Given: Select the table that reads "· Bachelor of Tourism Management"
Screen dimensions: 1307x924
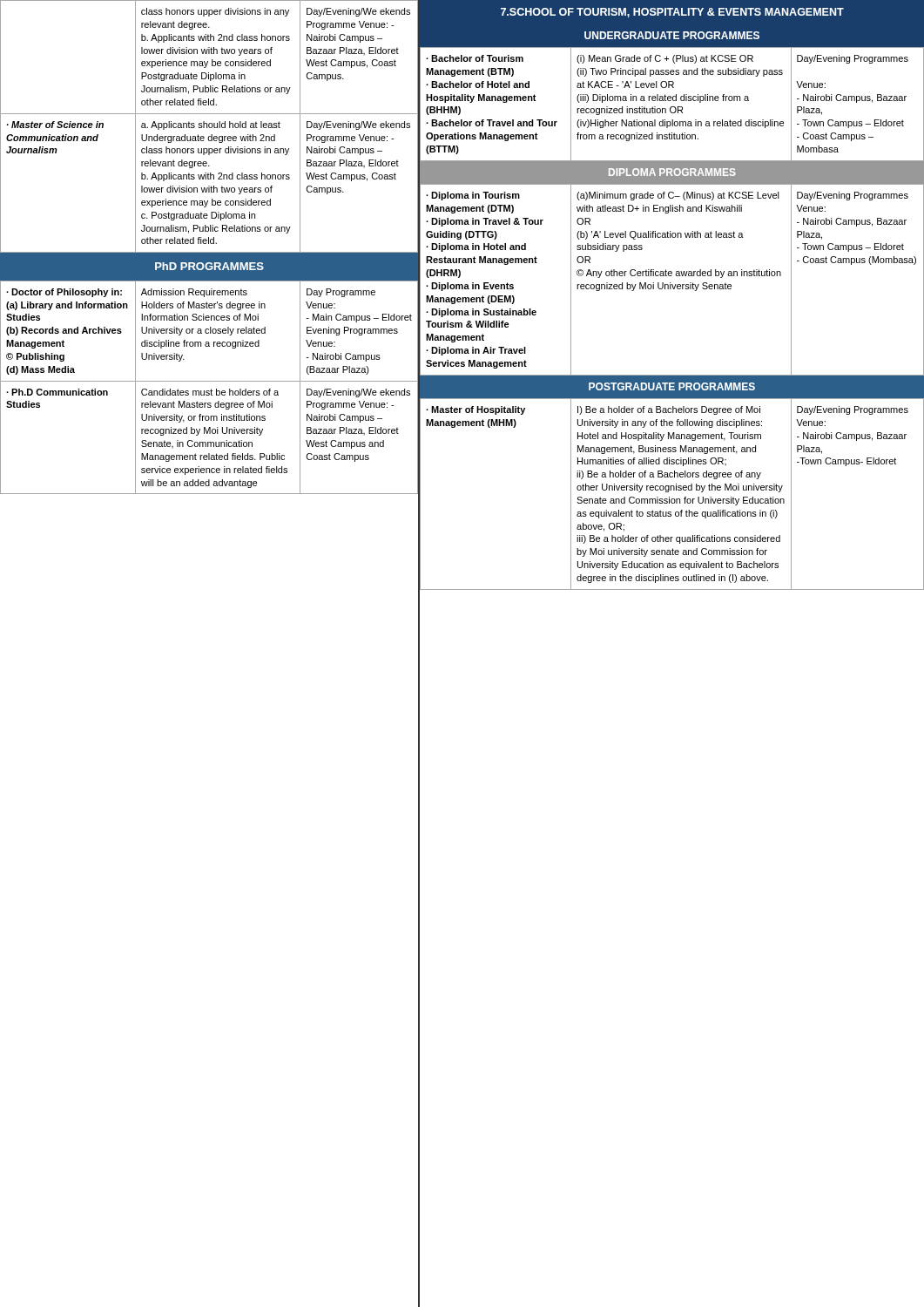Looking at the screenshot, I should point(672,104).
